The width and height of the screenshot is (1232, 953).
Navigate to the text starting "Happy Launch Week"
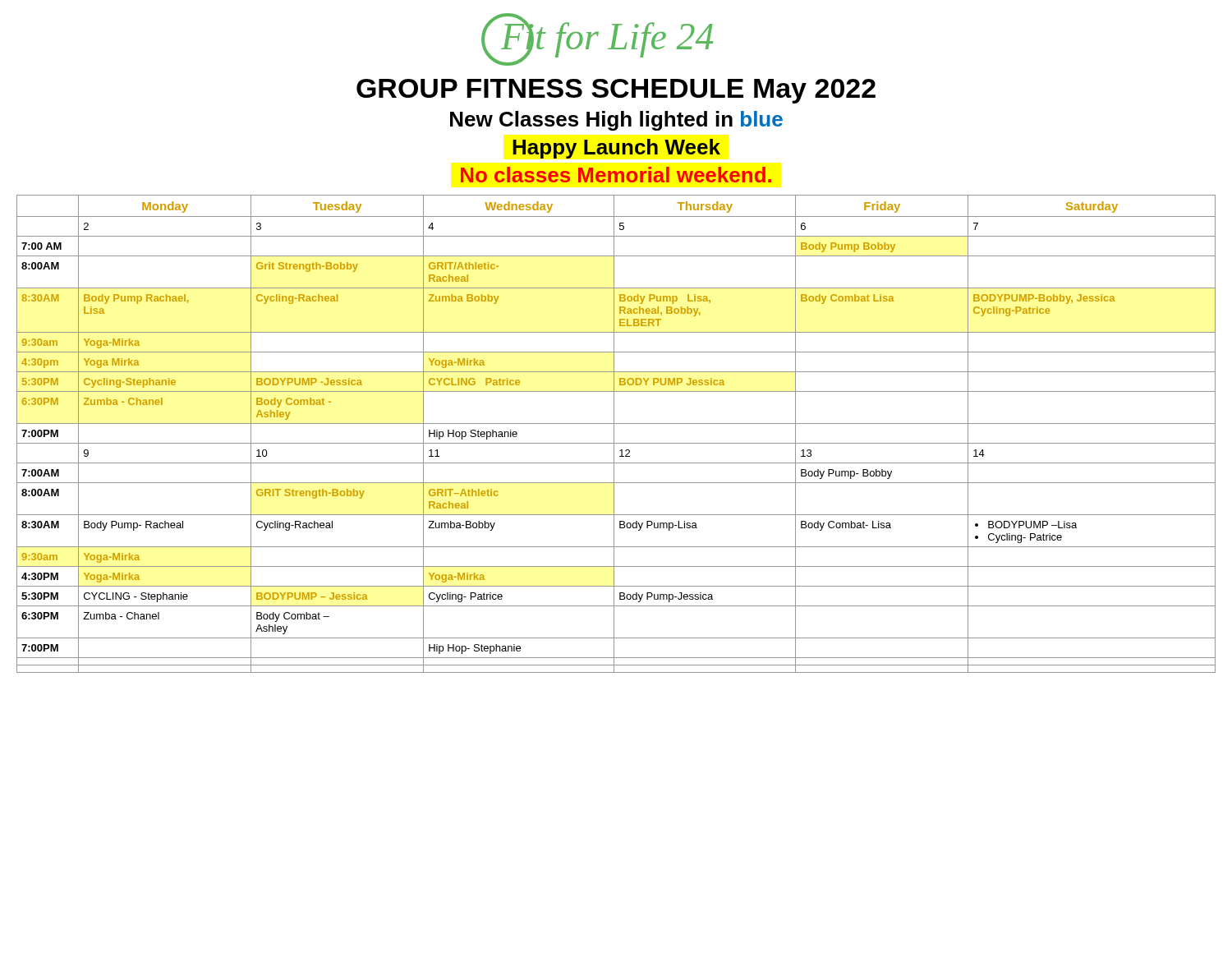coord(616,147)
